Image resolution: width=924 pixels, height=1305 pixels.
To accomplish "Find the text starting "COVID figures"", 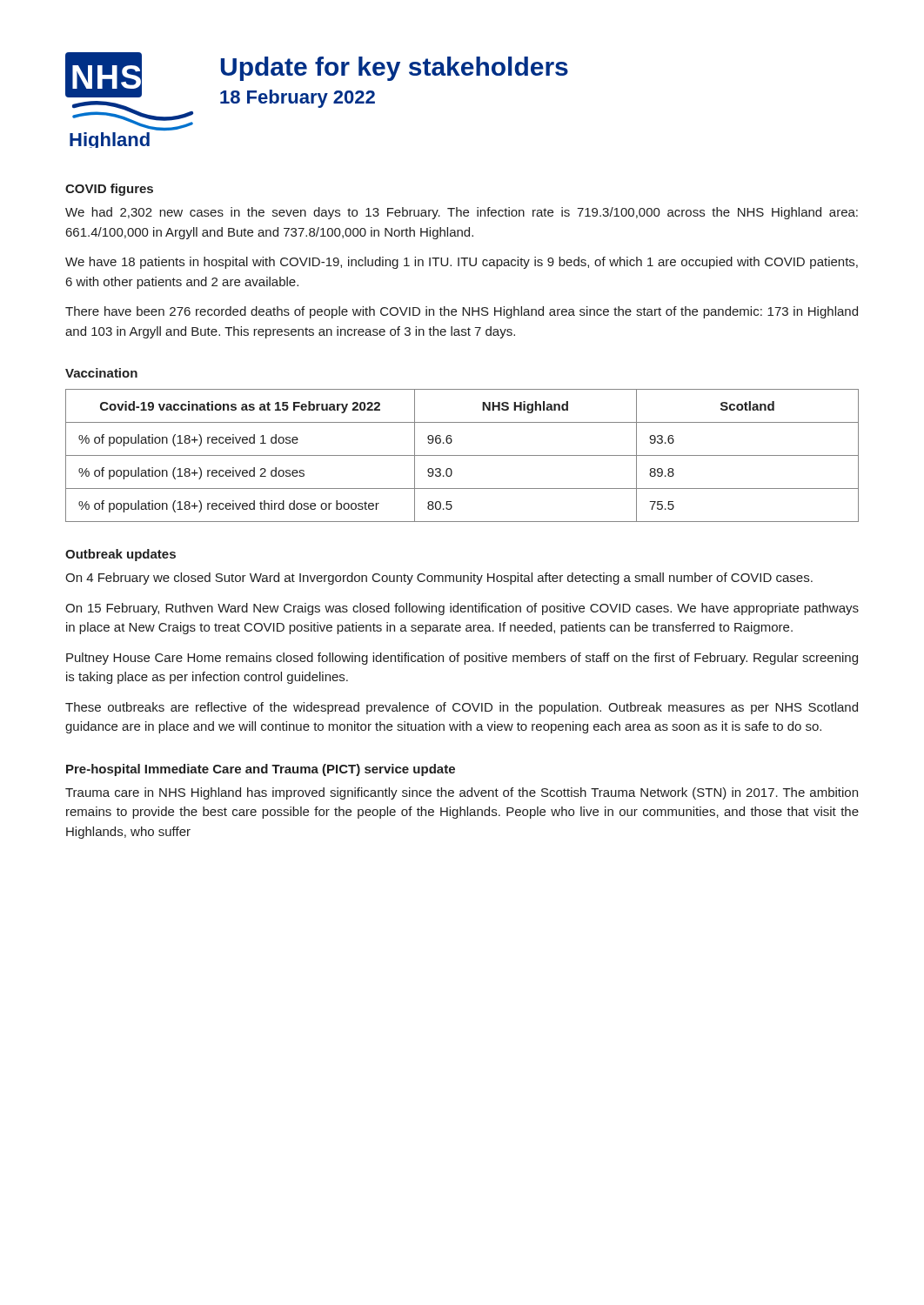I will [109, 188].
